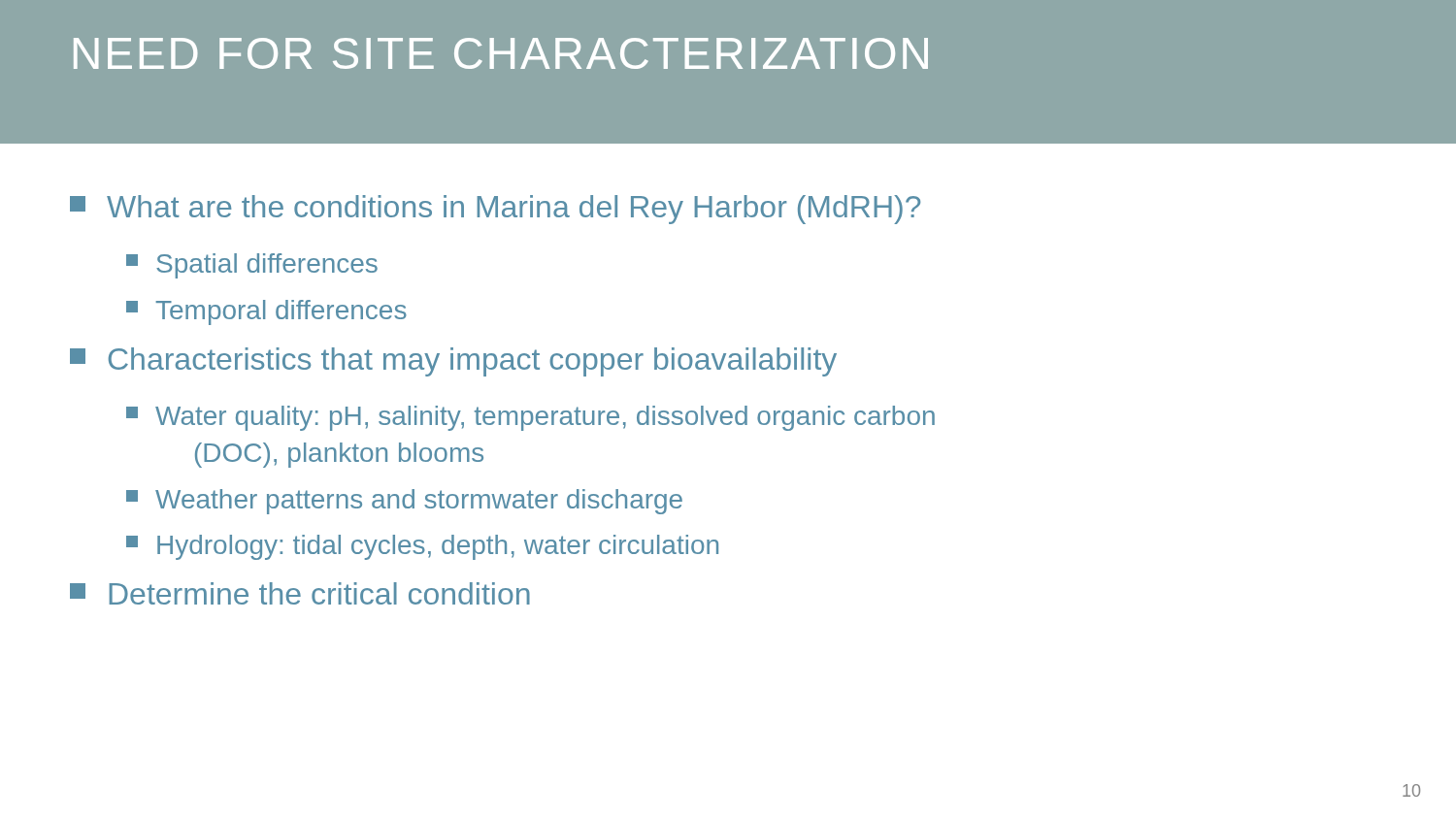Locate the block starting "NEED FOR SITE CHARACTERIZATION"
The image size is (1456, 819).
point(502,53)
